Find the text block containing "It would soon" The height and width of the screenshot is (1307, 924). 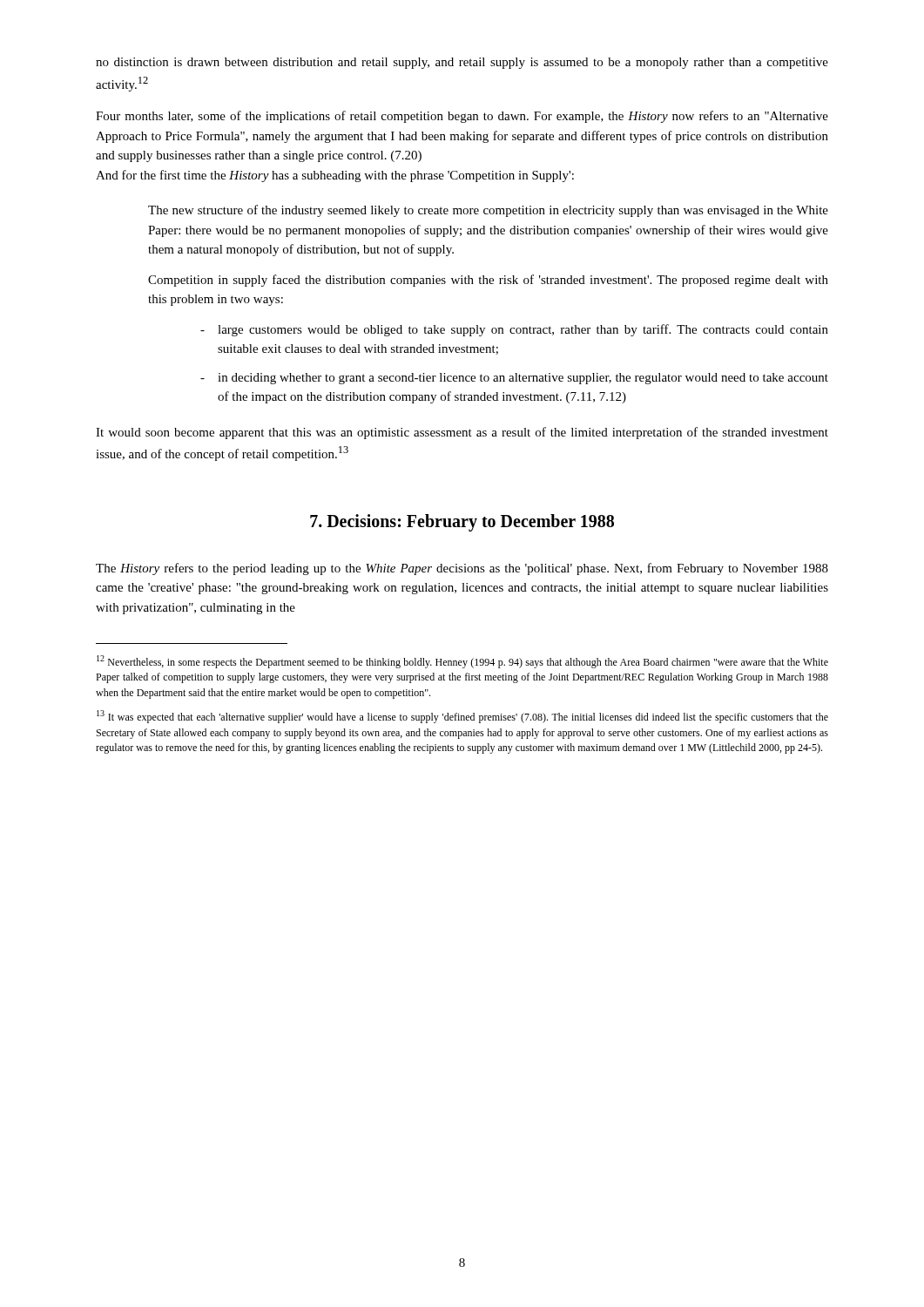click(462, 443)
